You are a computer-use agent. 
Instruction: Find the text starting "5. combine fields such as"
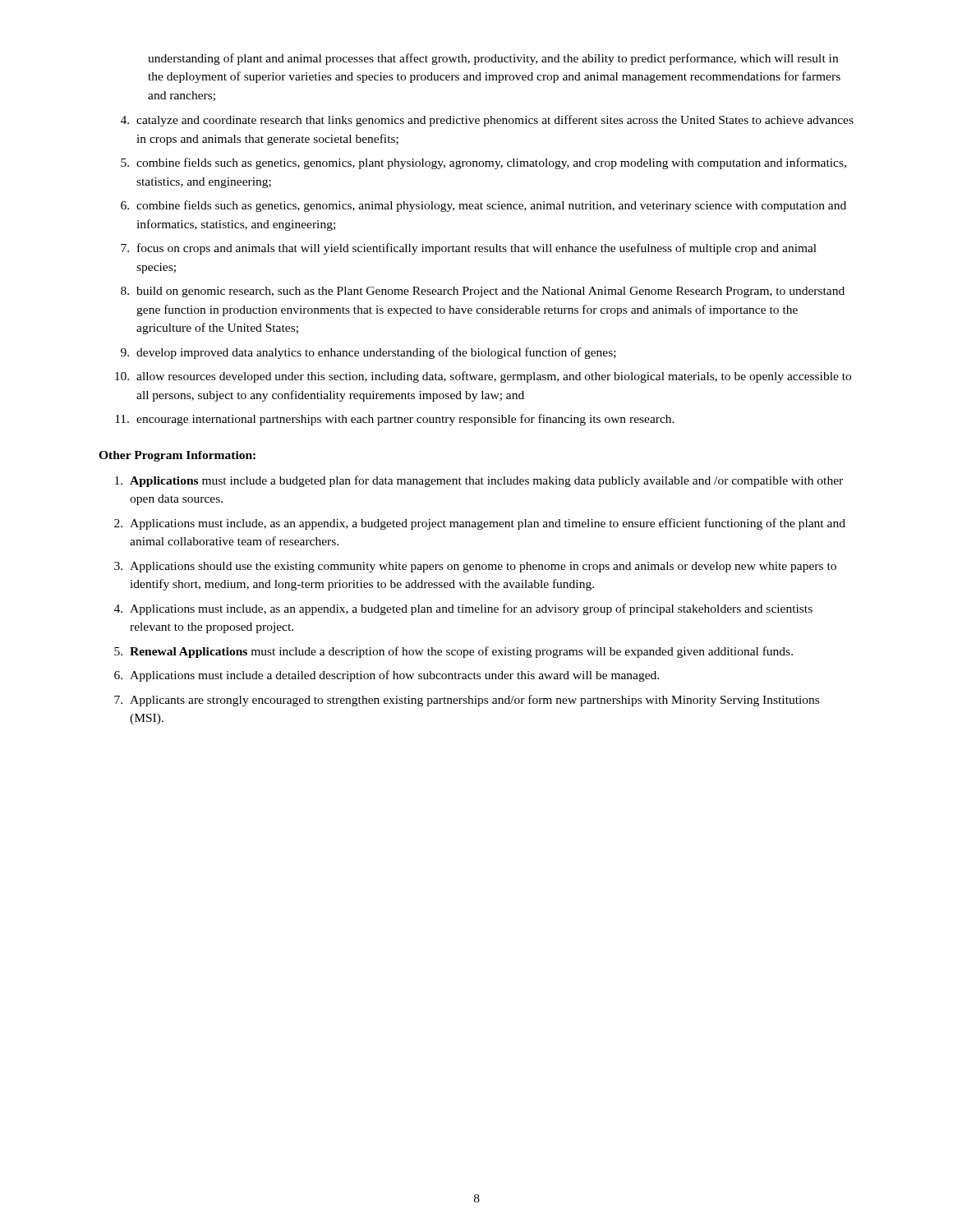[x=476, y=172]
